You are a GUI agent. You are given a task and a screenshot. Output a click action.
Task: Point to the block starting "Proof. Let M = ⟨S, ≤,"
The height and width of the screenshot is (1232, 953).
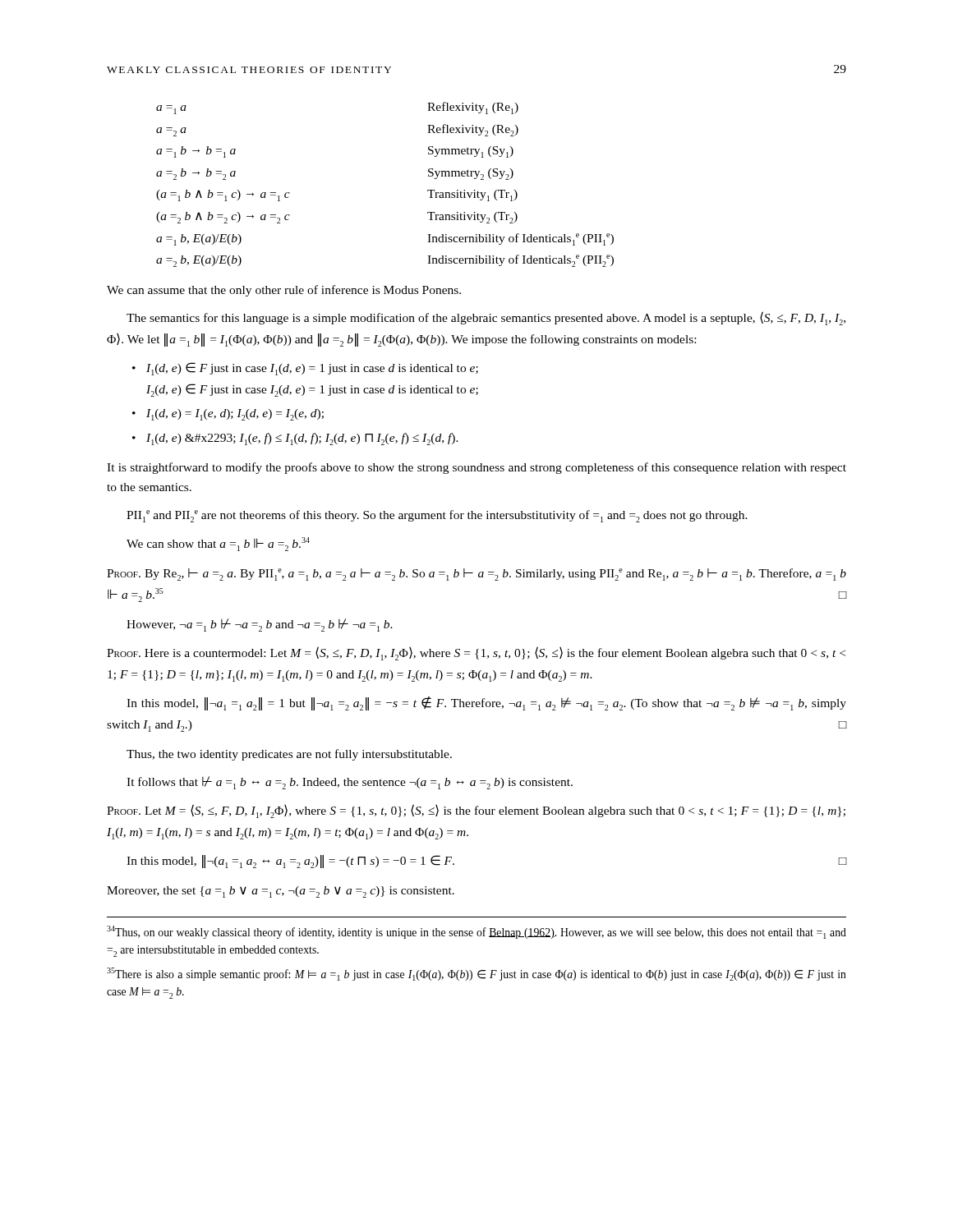tap(476, 822)
